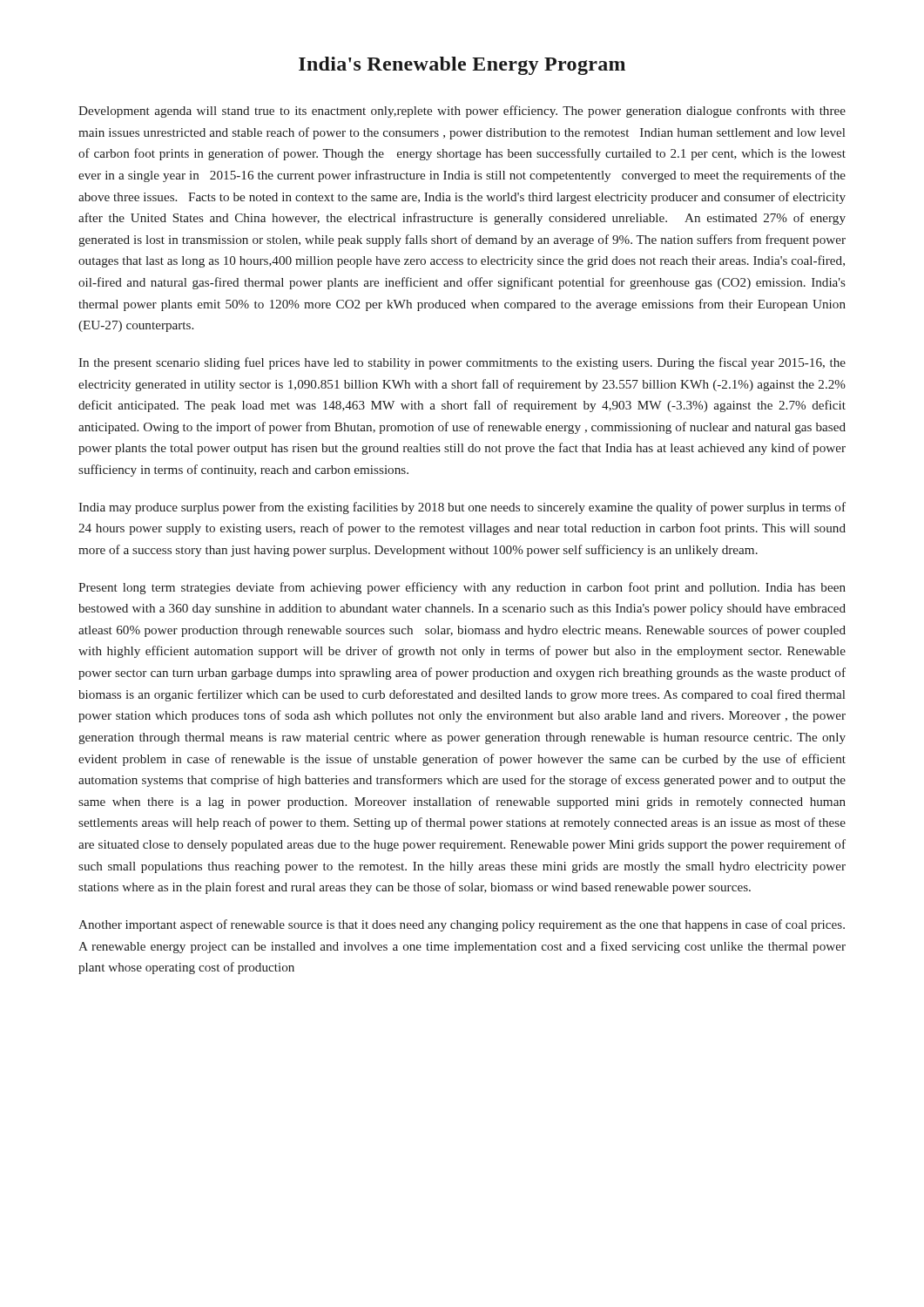
Task: Point to the block starting "Present long term strategies deviate from achieving power"
Action: tap(462, 737)
